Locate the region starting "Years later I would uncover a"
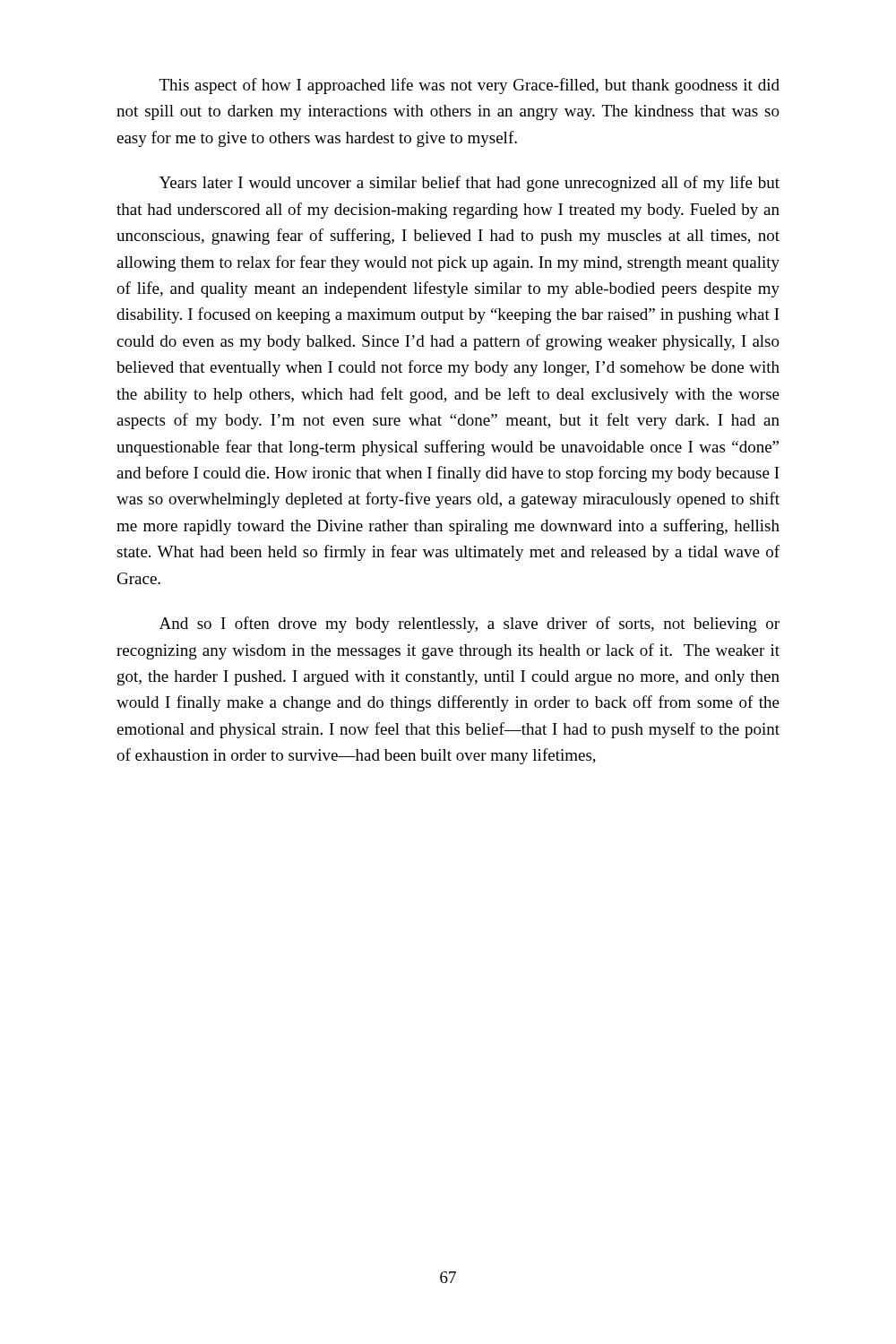 pos(448,380)
